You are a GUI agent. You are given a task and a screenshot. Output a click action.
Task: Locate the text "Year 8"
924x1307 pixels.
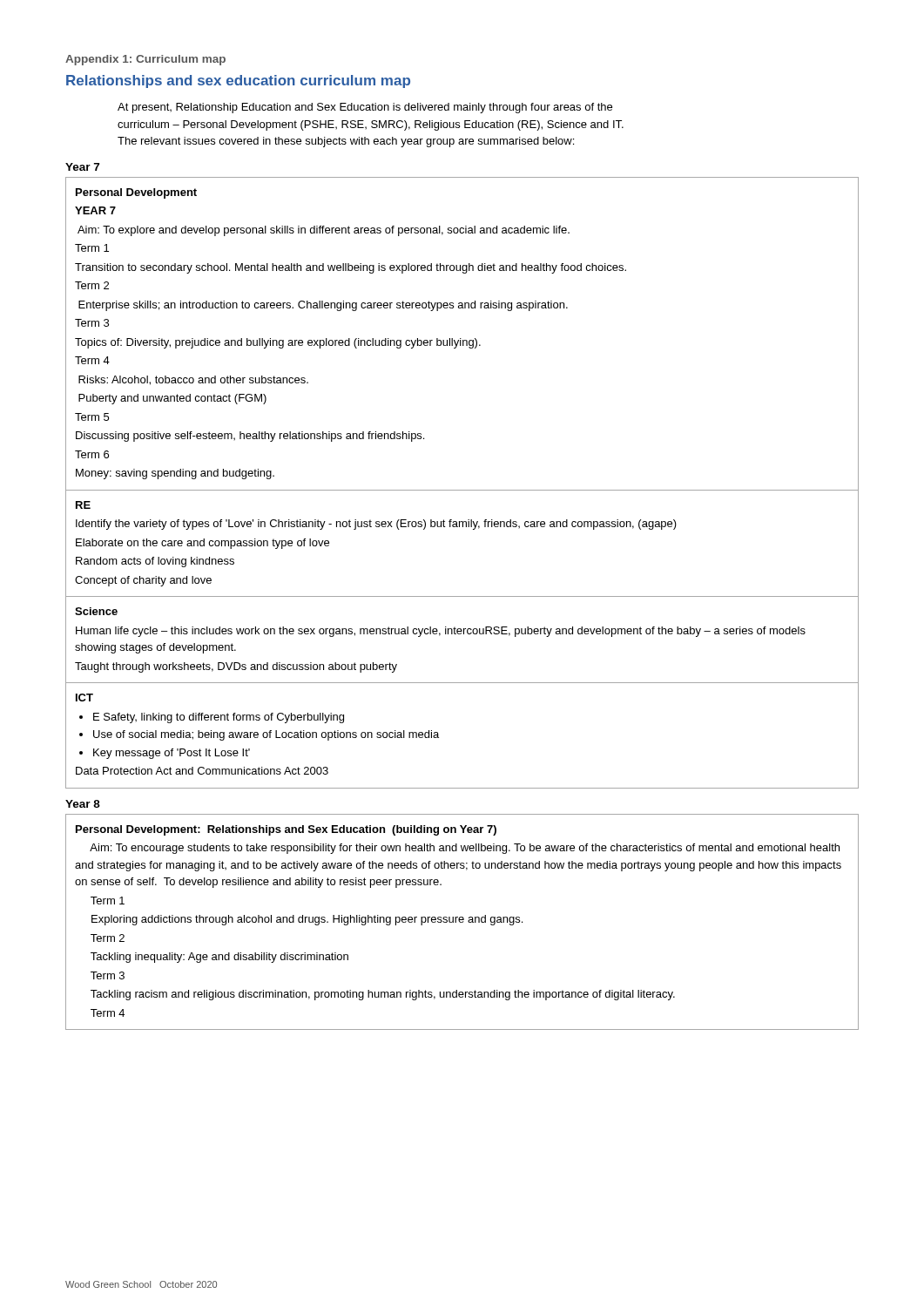(83, 803)
